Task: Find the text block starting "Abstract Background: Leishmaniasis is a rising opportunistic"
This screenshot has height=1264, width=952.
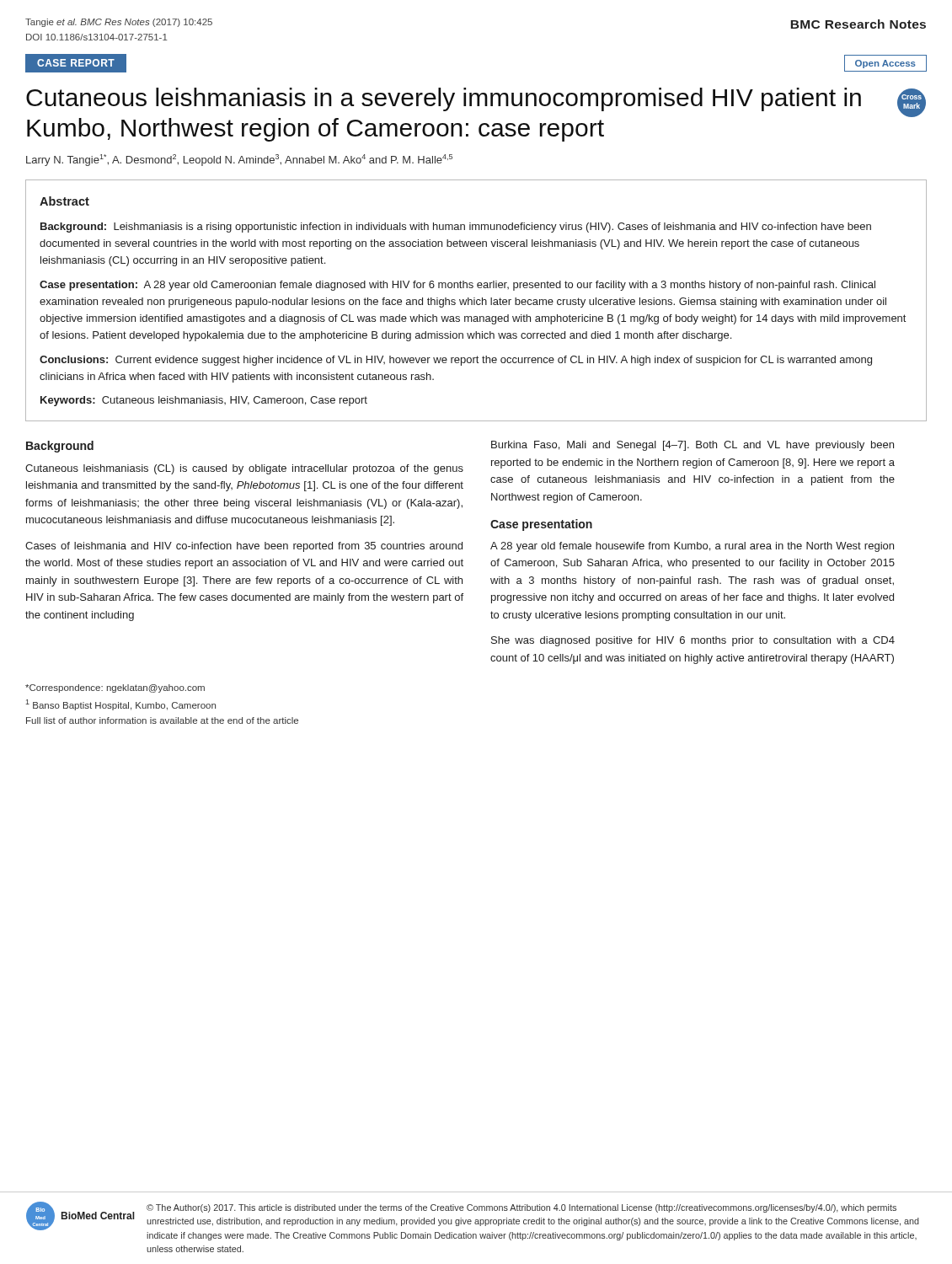Action: [x=476, y=301]
